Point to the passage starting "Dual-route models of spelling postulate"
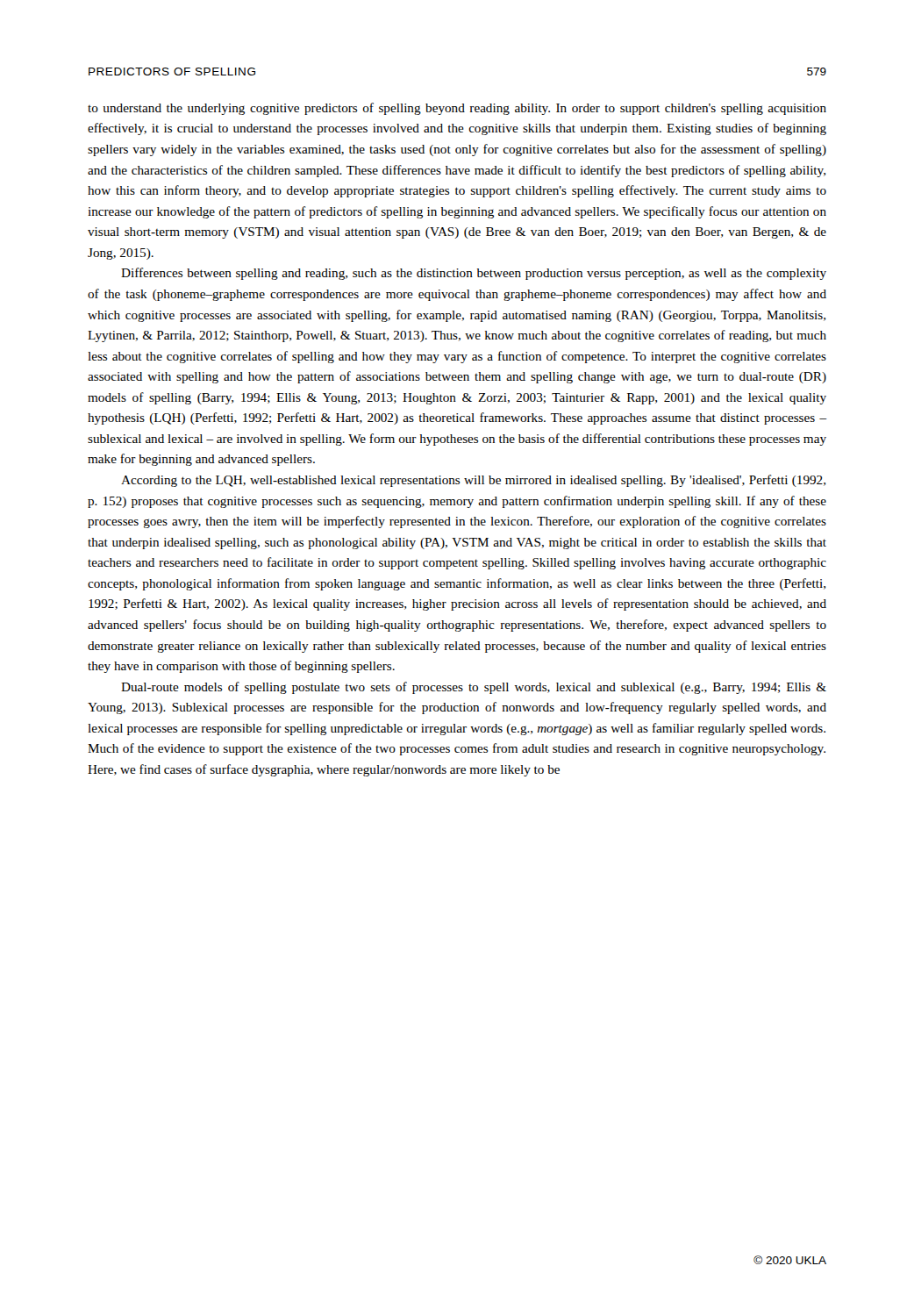 click(457, 728)
